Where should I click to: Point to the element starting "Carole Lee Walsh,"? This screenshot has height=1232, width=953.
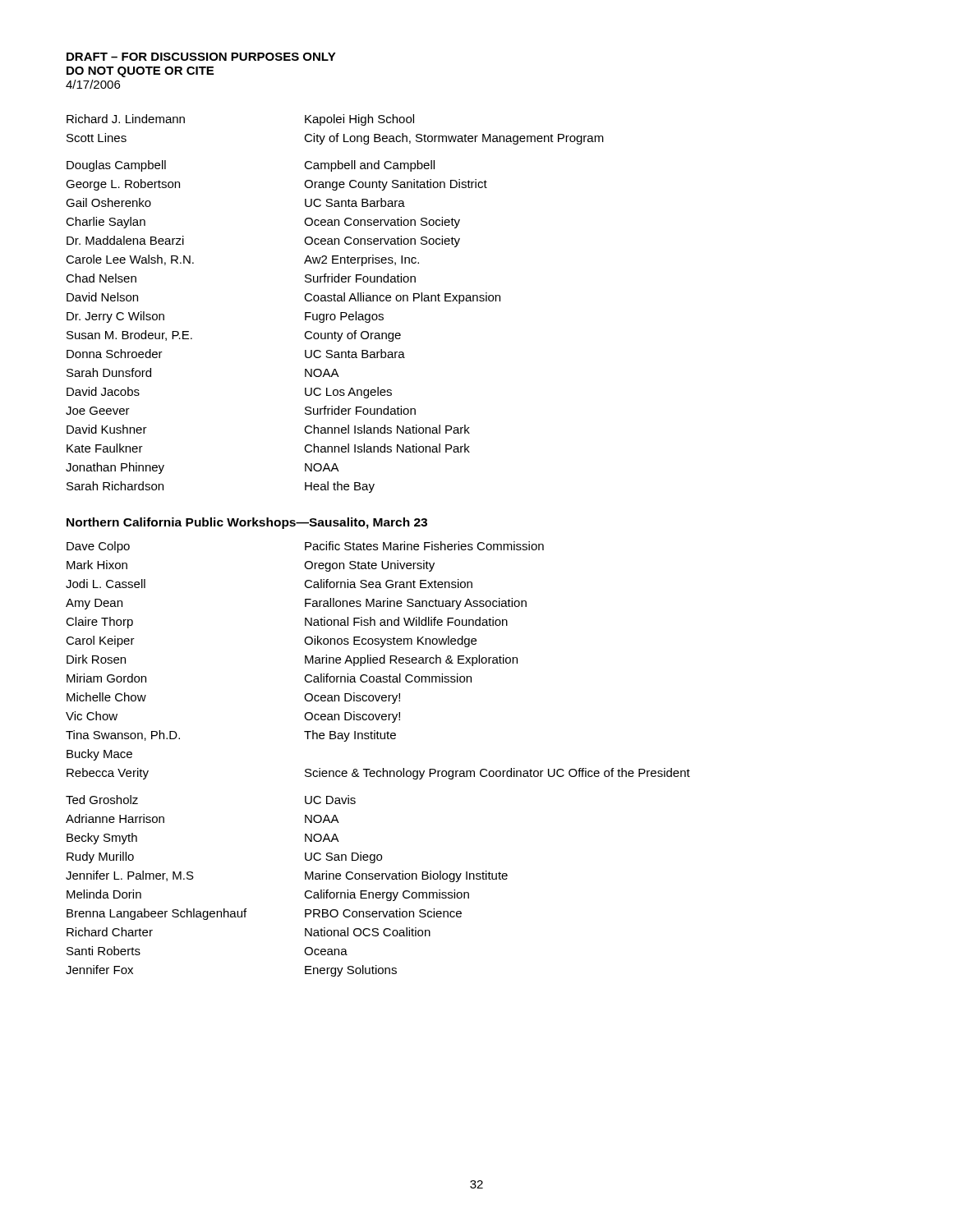point(139,260)
